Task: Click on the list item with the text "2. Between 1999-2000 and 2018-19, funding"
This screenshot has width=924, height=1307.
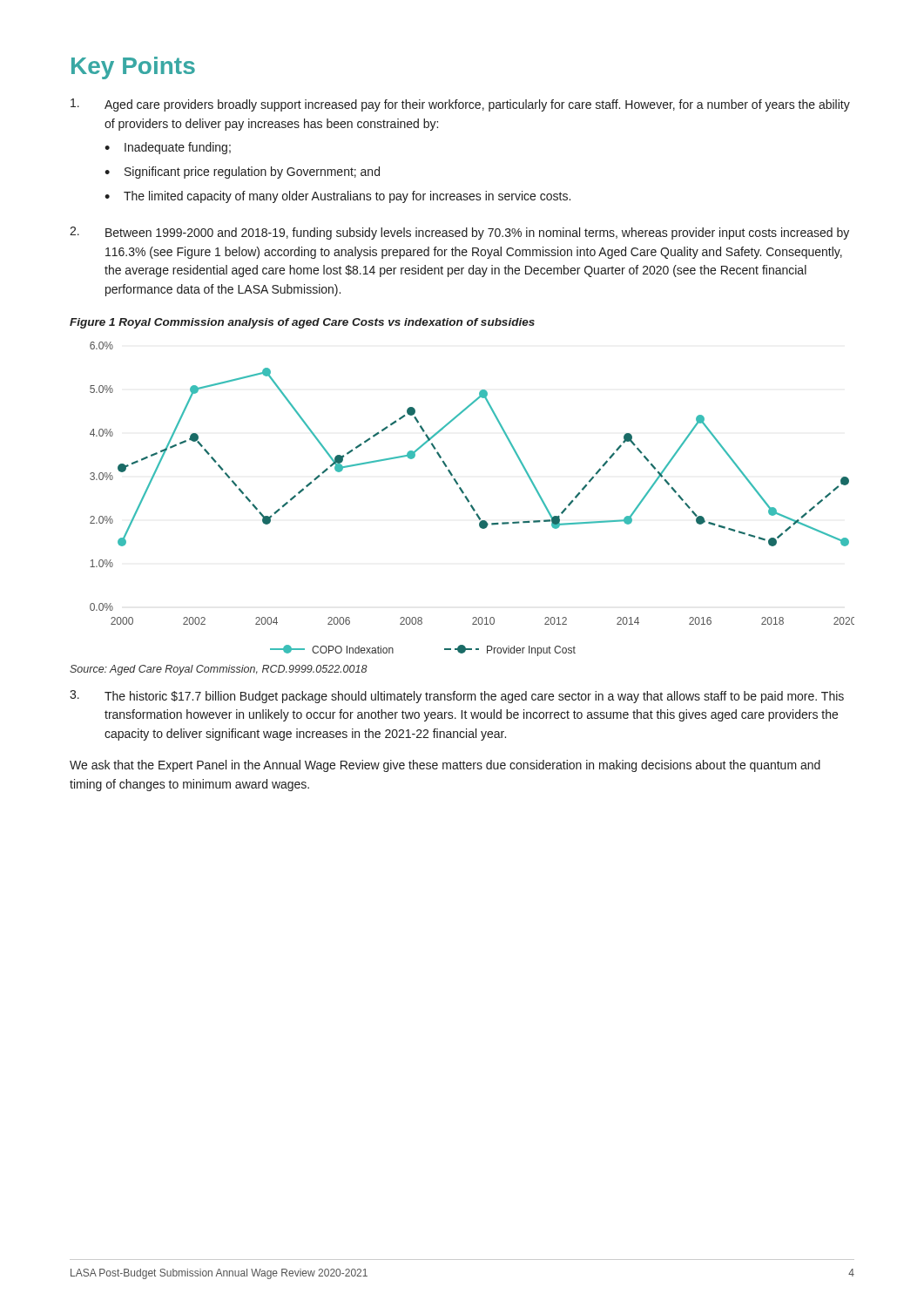Action: 462,262
